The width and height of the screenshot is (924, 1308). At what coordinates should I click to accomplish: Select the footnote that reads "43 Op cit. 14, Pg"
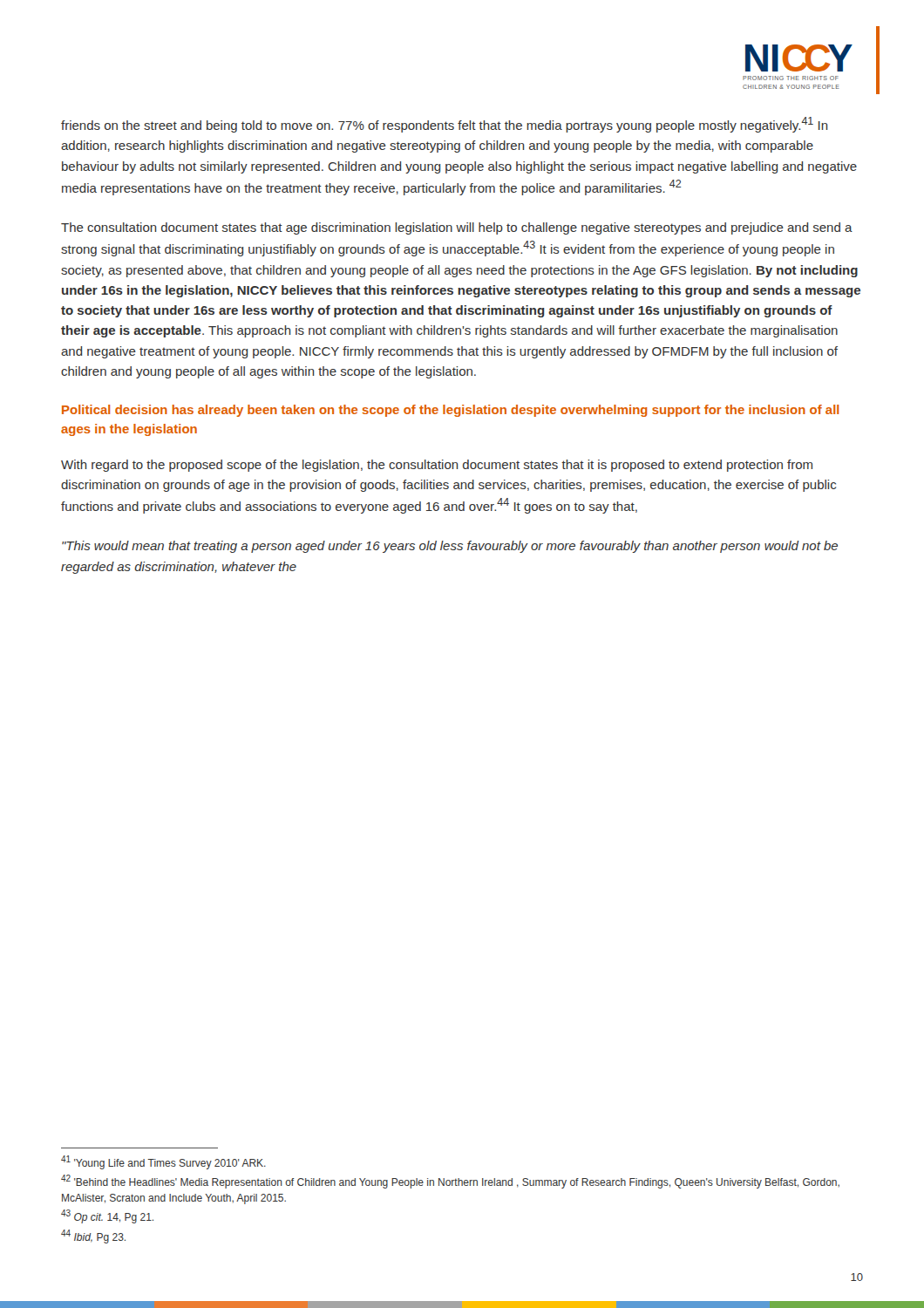[108, 1216]
